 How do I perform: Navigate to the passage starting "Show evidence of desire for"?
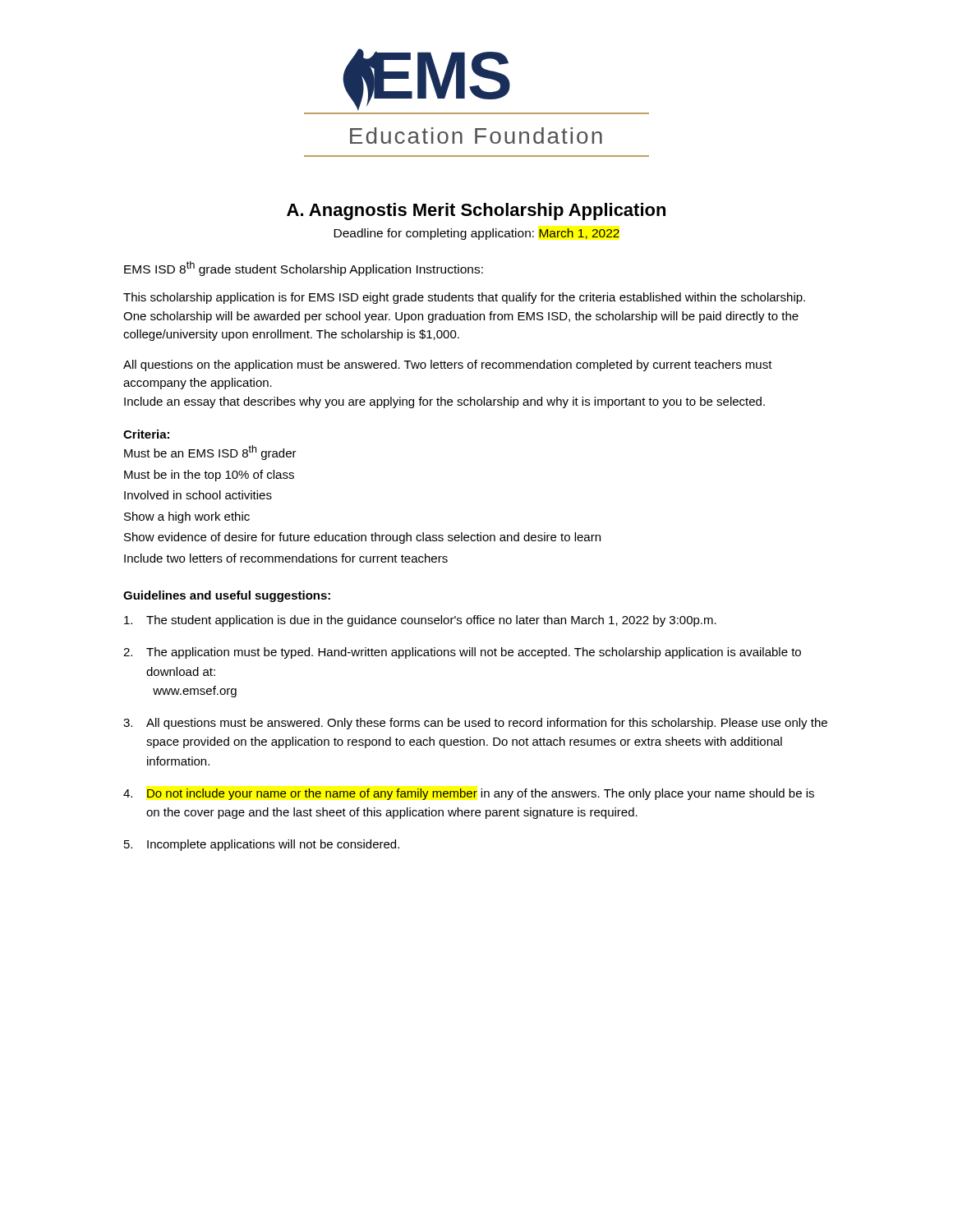[362, 537]
